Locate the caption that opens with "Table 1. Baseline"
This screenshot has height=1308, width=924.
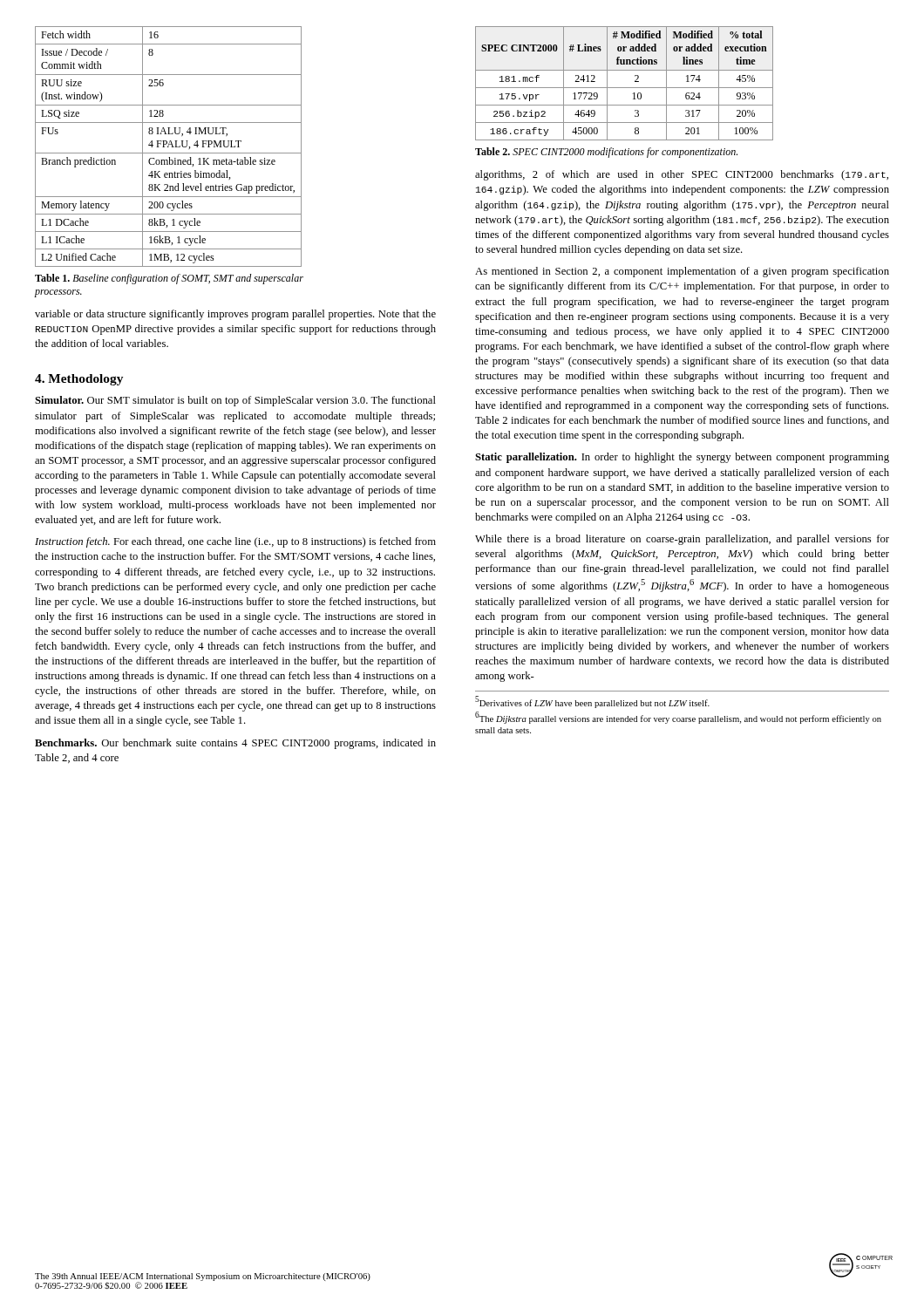tap(169, 285)
